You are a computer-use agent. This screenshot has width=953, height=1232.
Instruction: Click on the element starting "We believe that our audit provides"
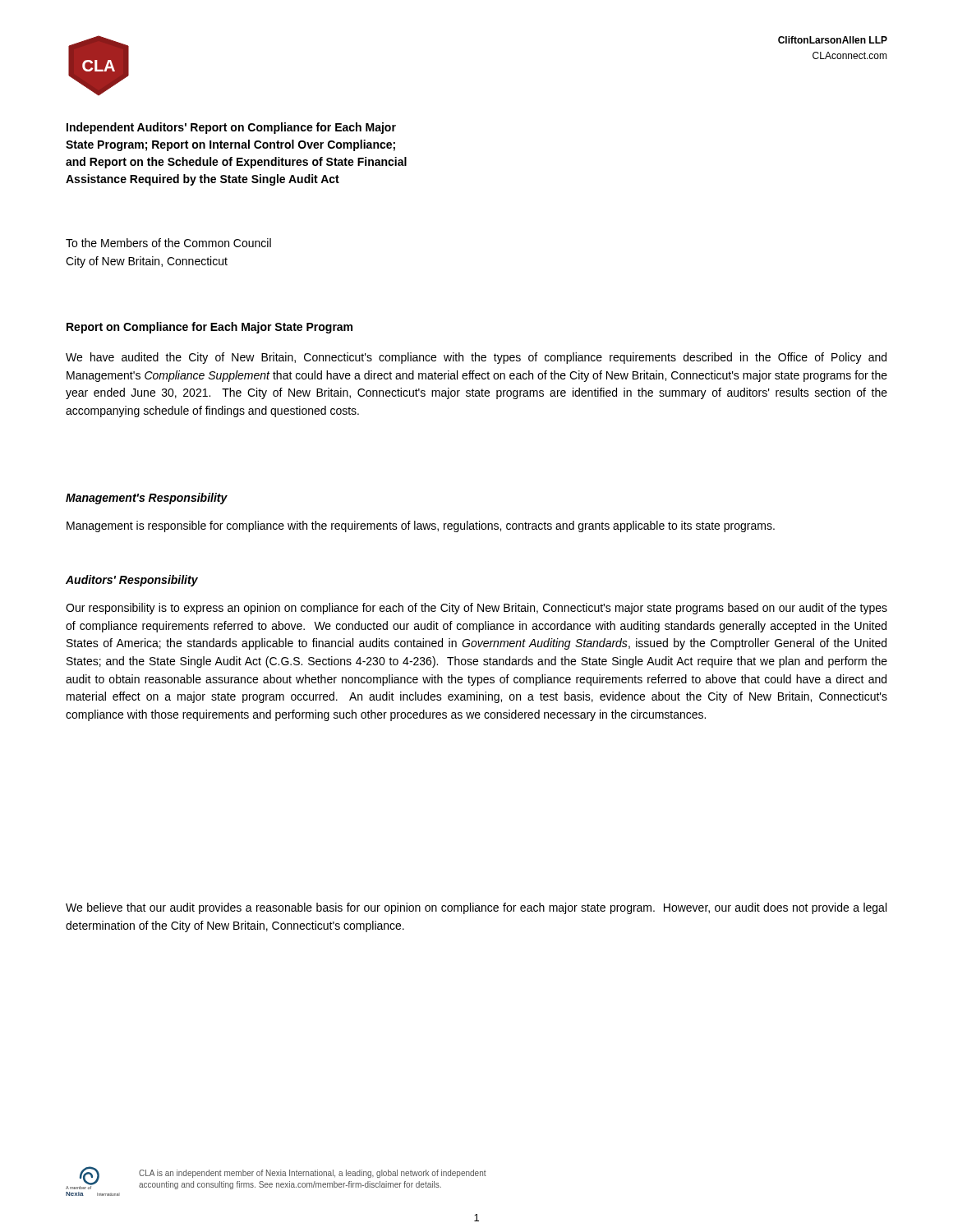[476, 916]
